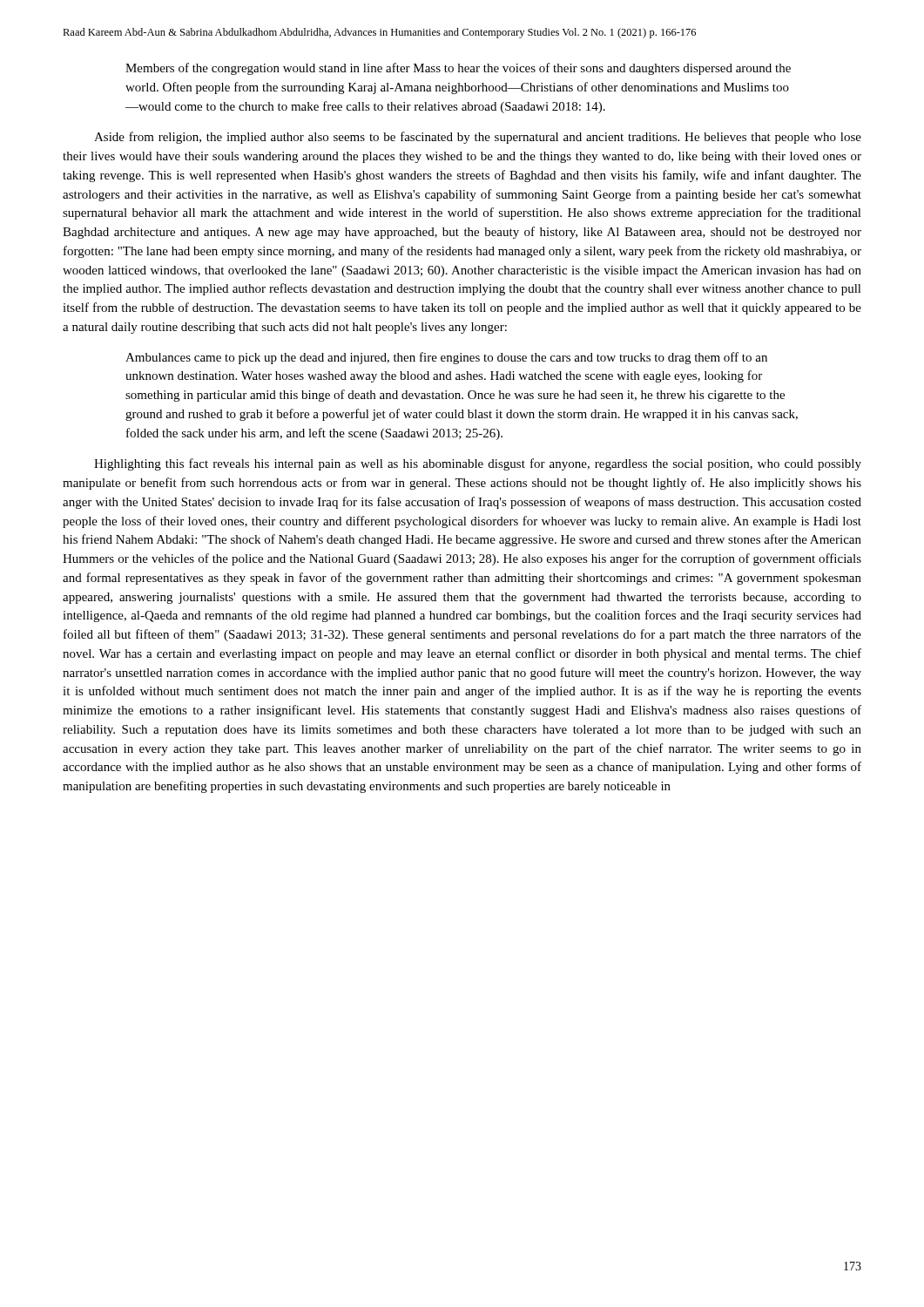924x1307 pixels.
Task: Point to the region starting "Members of the congregation"
Action: (458, 87)
